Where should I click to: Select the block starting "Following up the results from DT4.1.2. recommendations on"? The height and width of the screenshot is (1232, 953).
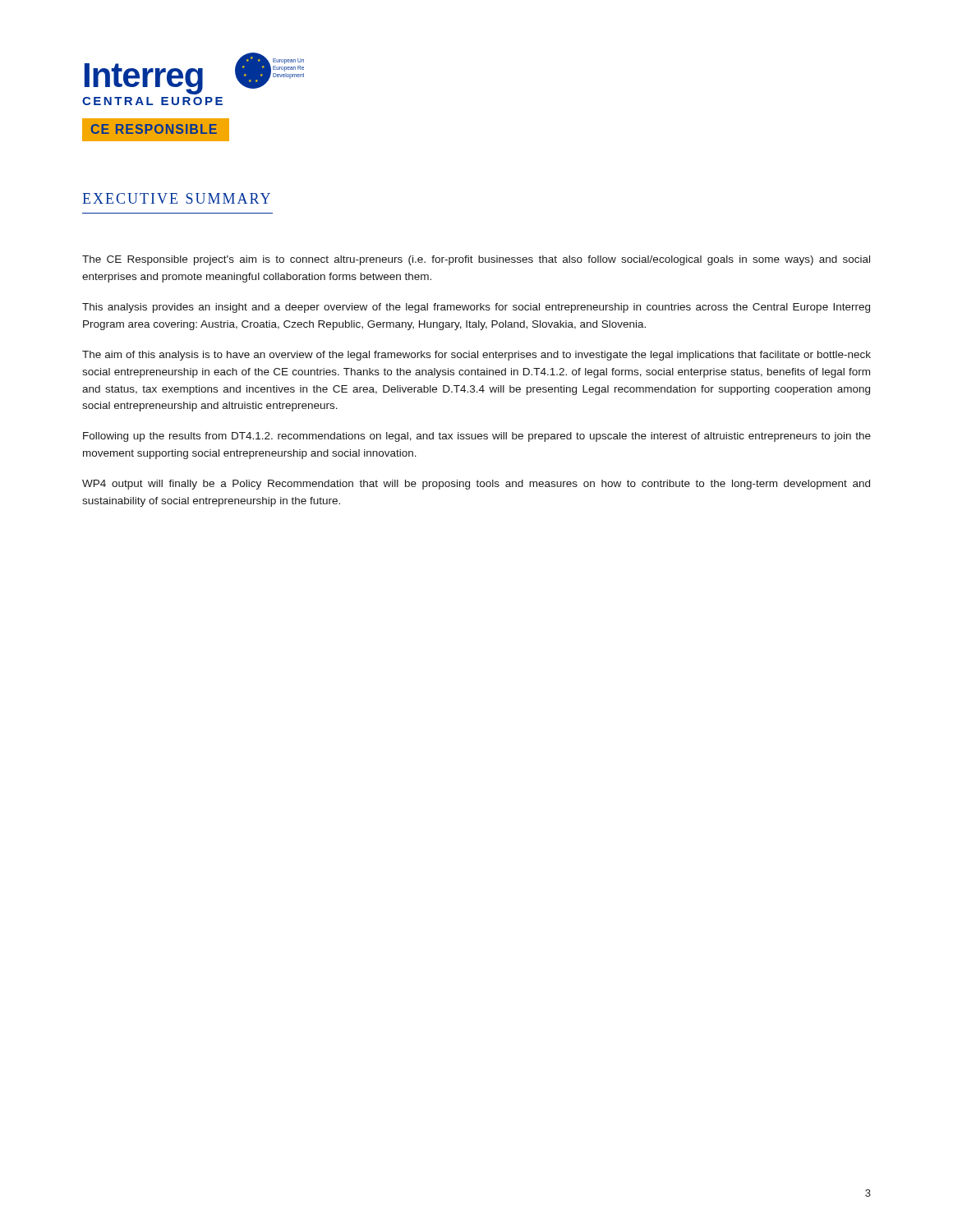coord(476,445)
